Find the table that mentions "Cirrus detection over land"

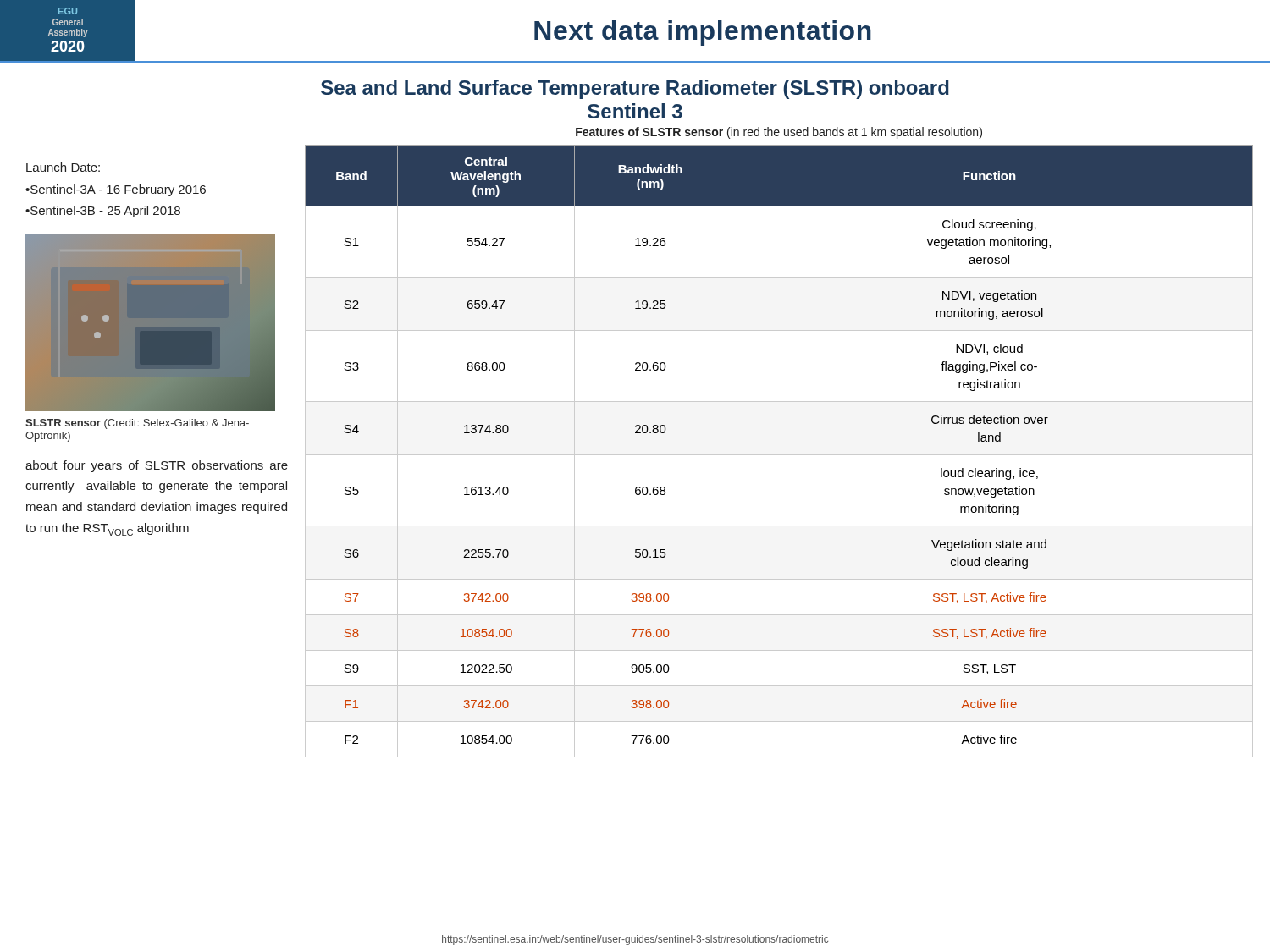pyautogui.click(x=779, y=451)
